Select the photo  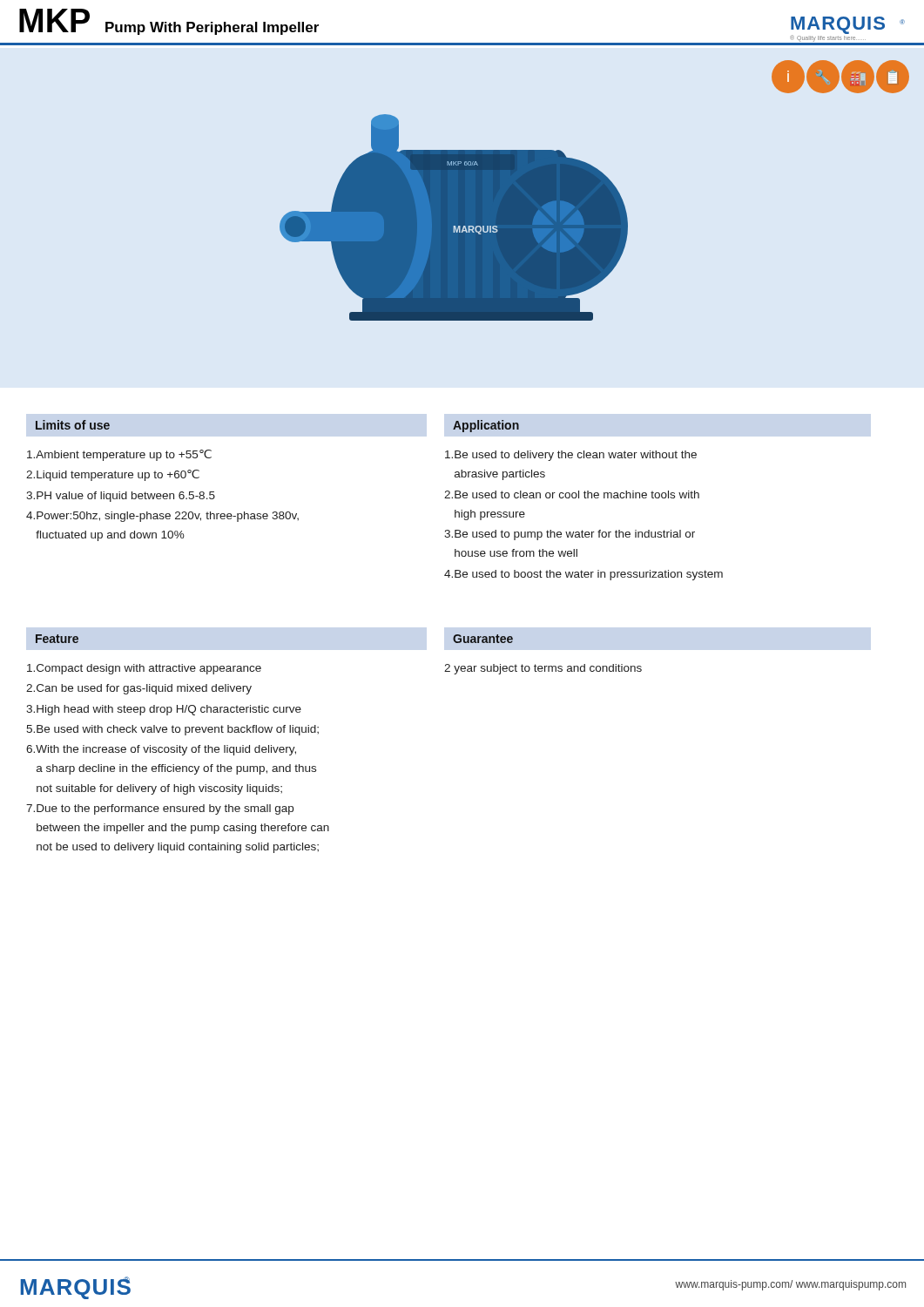[x=462, y=218]
